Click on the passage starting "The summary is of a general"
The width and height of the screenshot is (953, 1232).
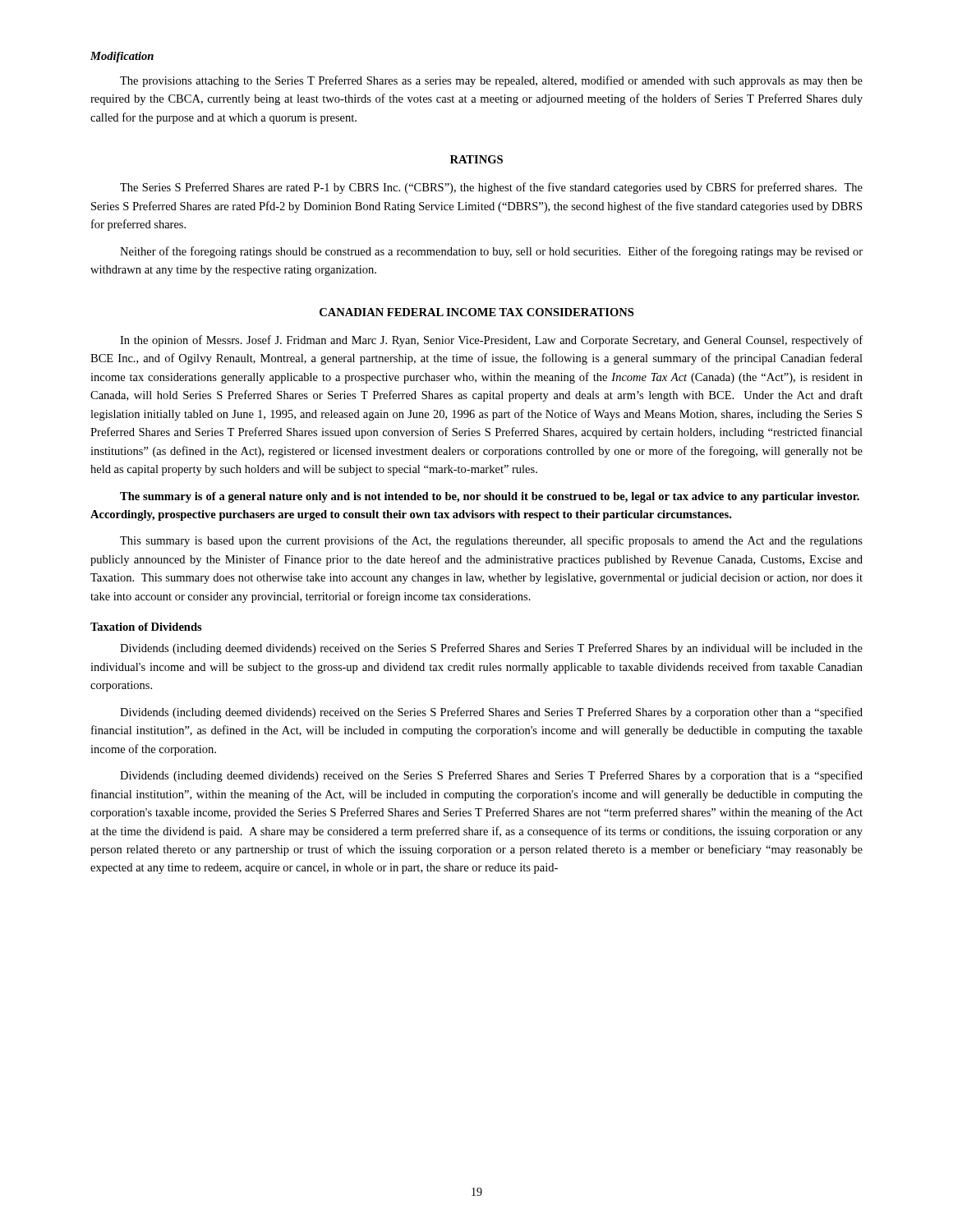pos(476,505)
